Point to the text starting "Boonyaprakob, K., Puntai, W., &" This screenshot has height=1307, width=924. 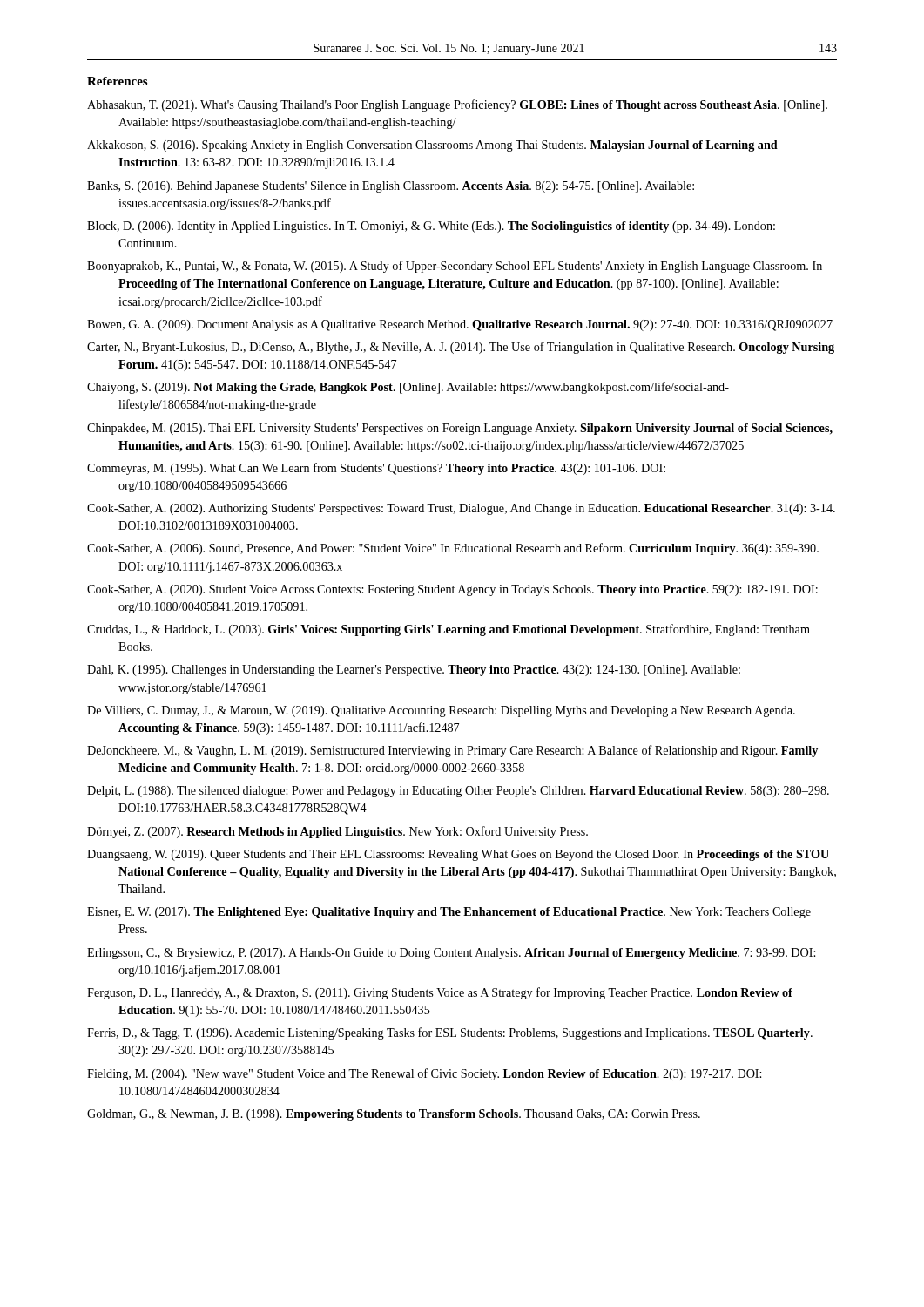(455, 284)
